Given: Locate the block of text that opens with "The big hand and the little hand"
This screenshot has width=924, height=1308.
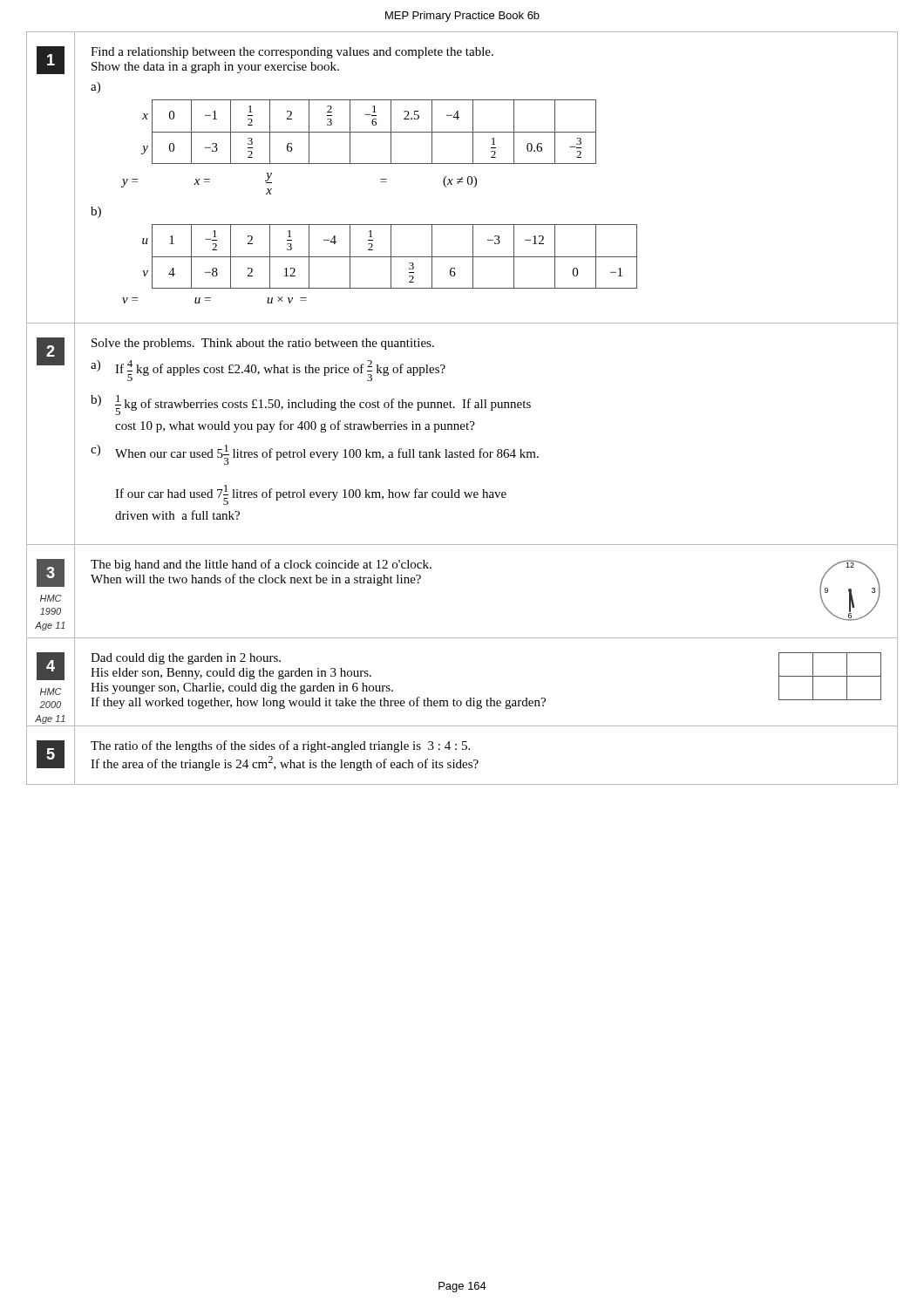Looking at the screenshot, I should (261, 571).
